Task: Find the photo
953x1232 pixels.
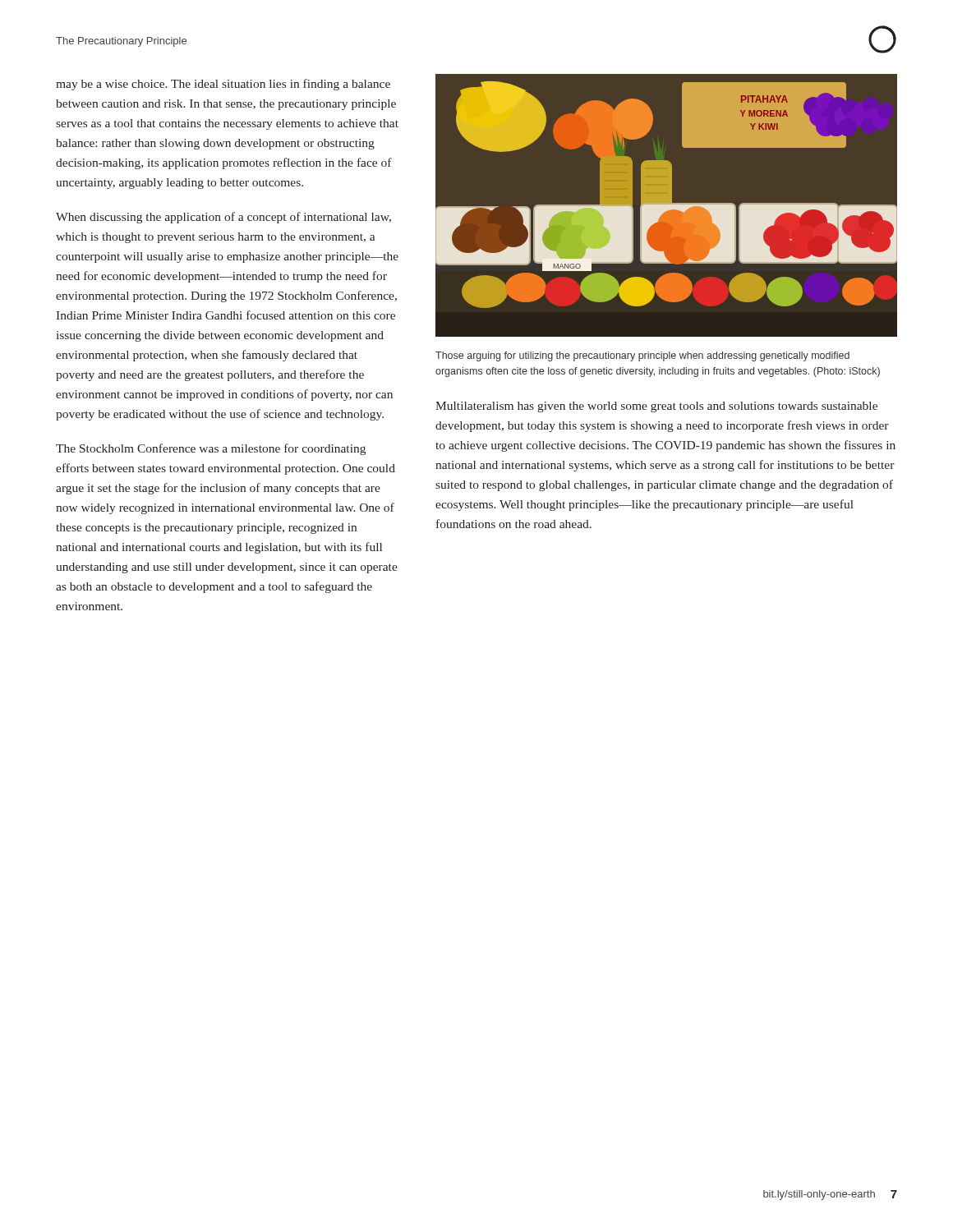Action: (x=666, y=207)
